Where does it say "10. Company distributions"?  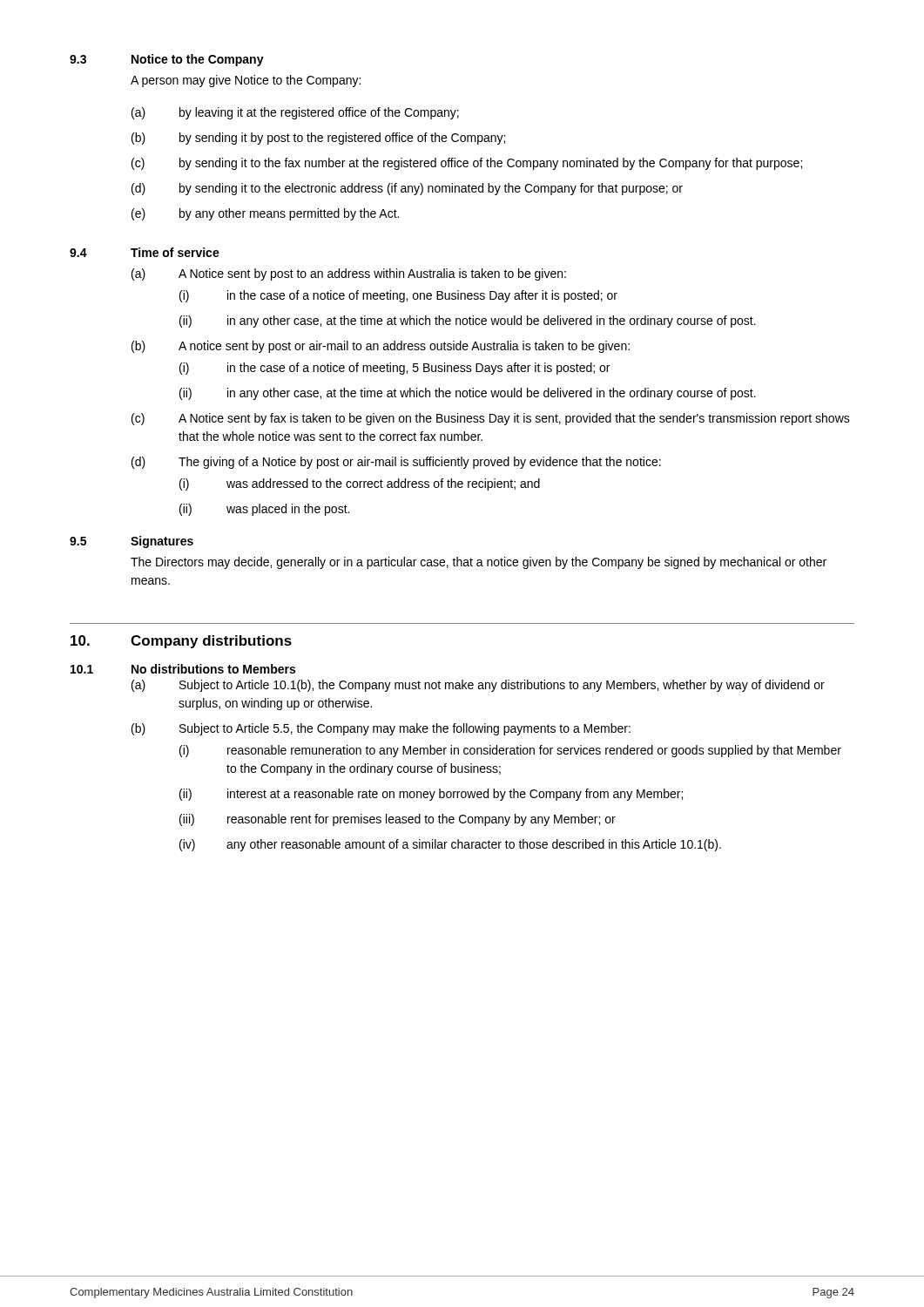[x=181, y=641]
